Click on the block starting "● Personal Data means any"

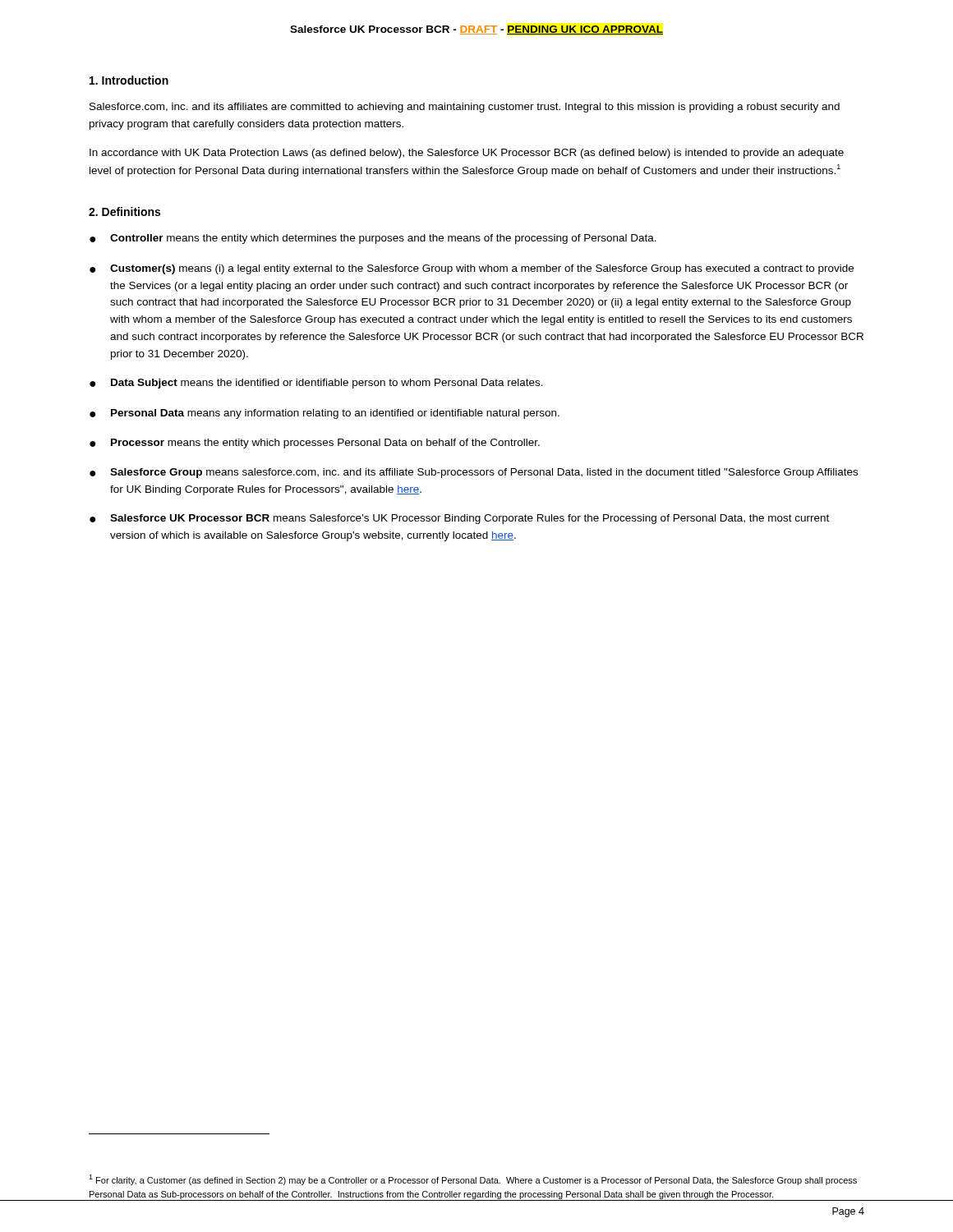point(476,414)
